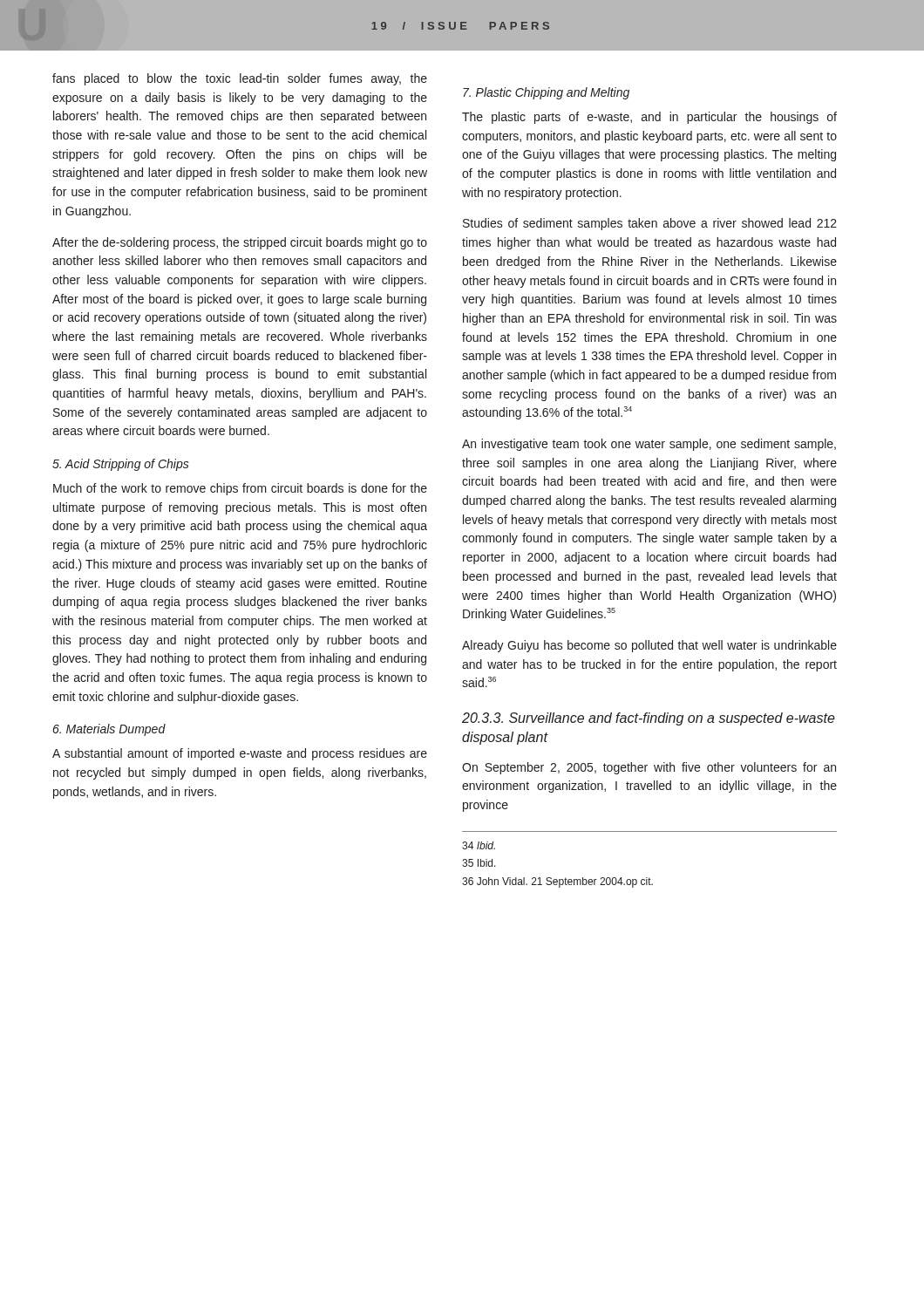Screen dimensions: 1308x924
Task: Find "7. Plastic Chipping and Melting" on this page
Action: tap(546, 92)
